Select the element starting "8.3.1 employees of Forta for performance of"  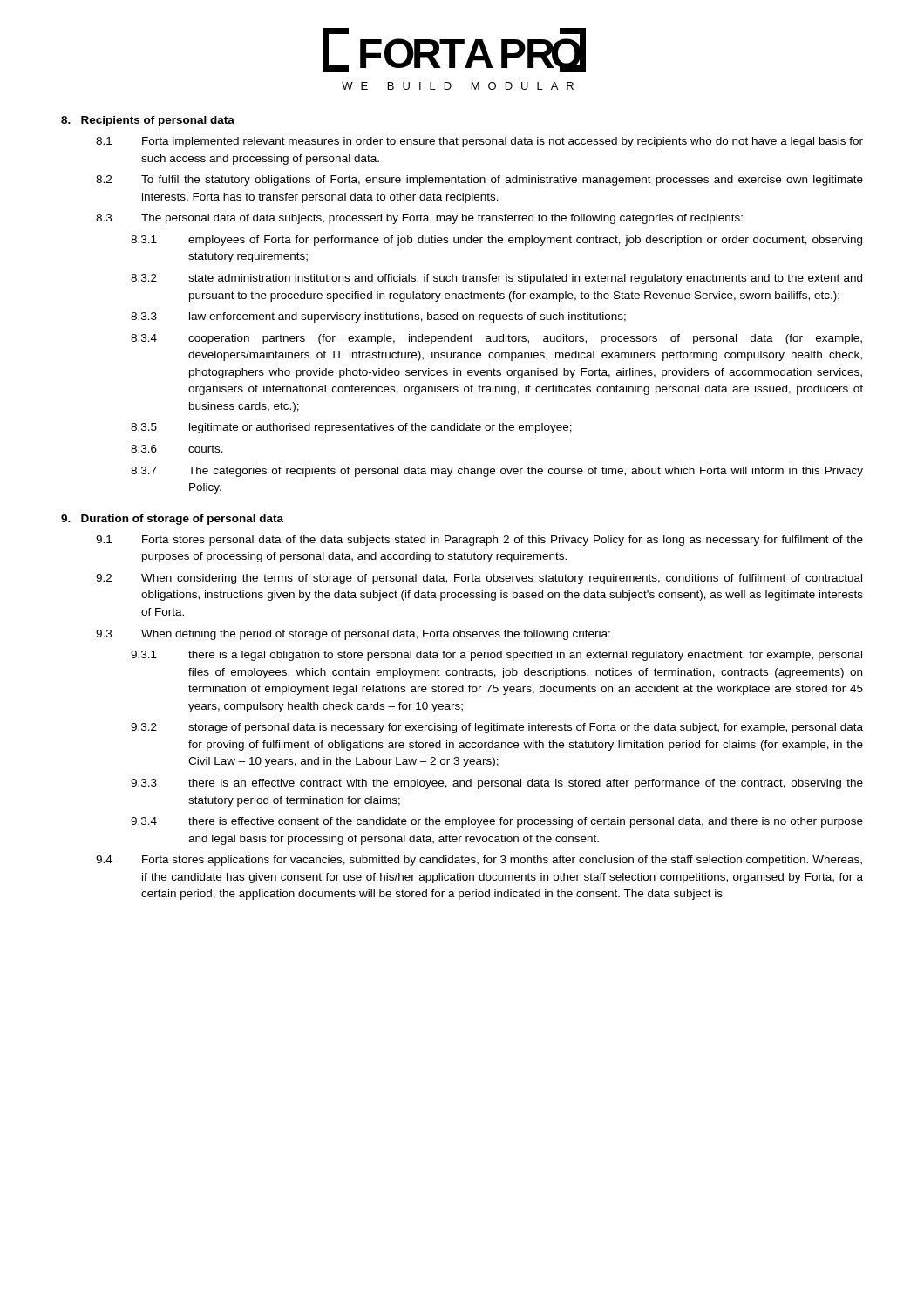[497, 248]
